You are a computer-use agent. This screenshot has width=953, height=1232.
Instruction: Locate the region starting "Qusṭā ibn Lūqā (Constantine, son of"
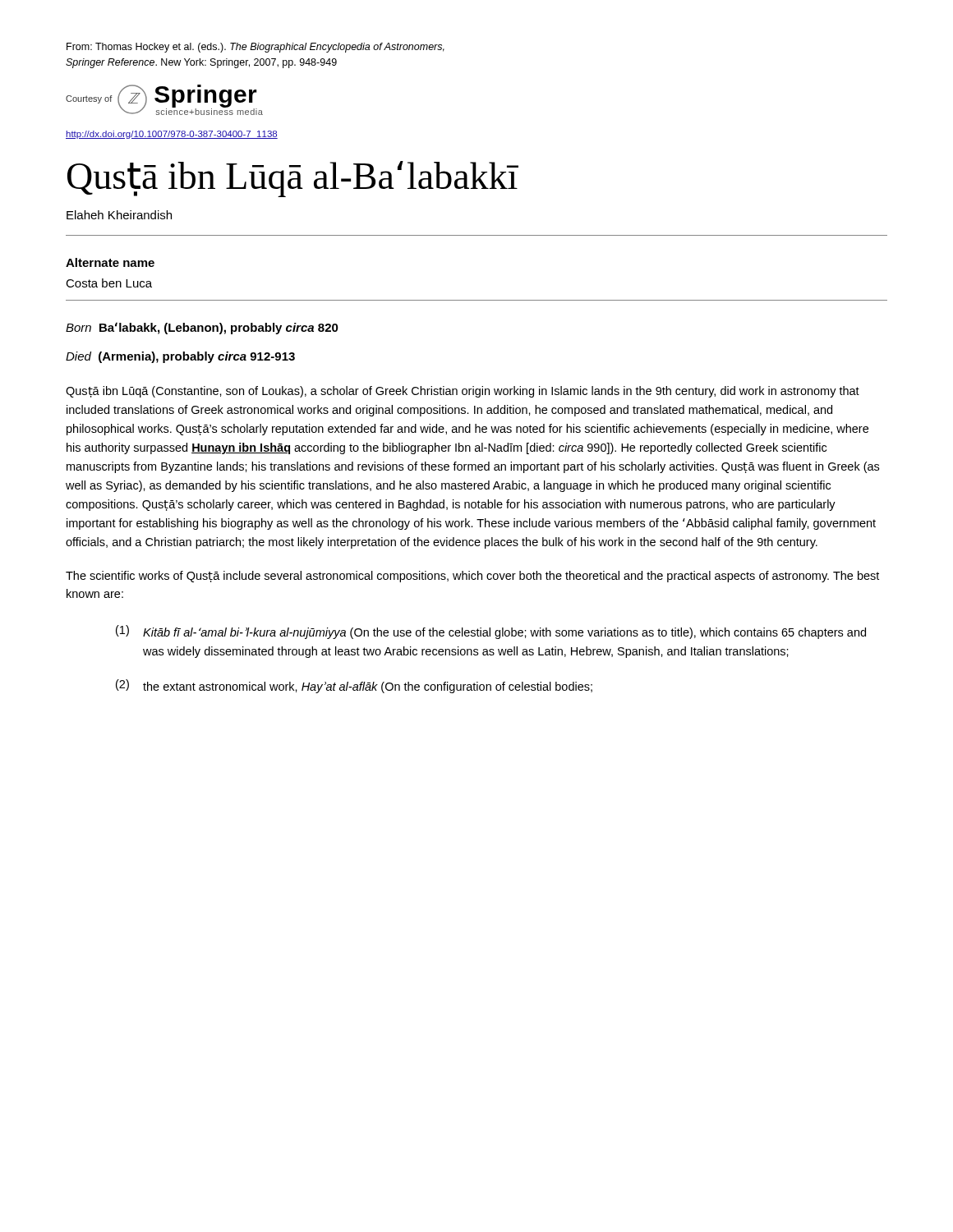coord(473,467)
